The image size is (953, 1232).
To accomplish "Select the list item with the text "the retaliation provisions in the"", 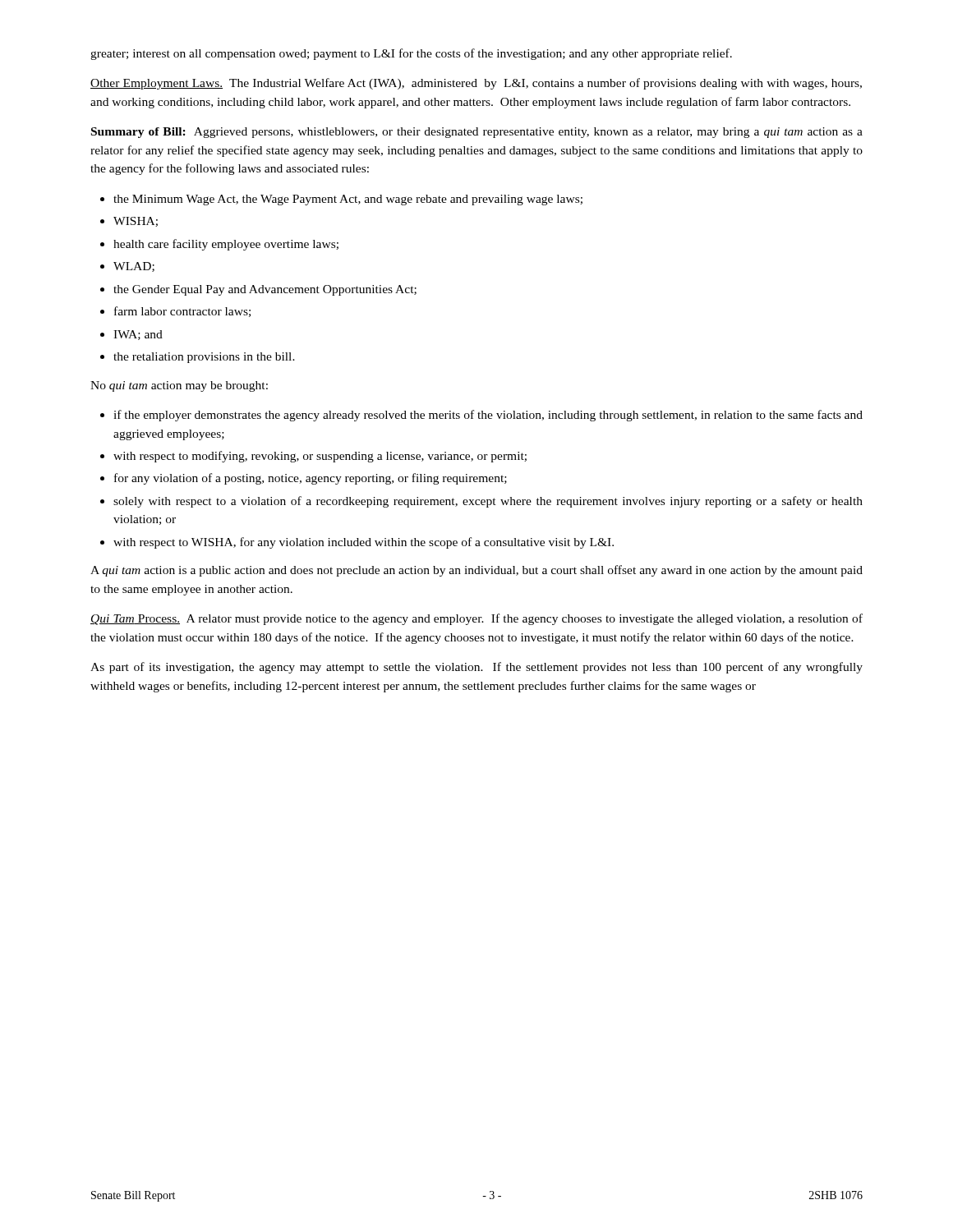I will (x=204, y=358).
